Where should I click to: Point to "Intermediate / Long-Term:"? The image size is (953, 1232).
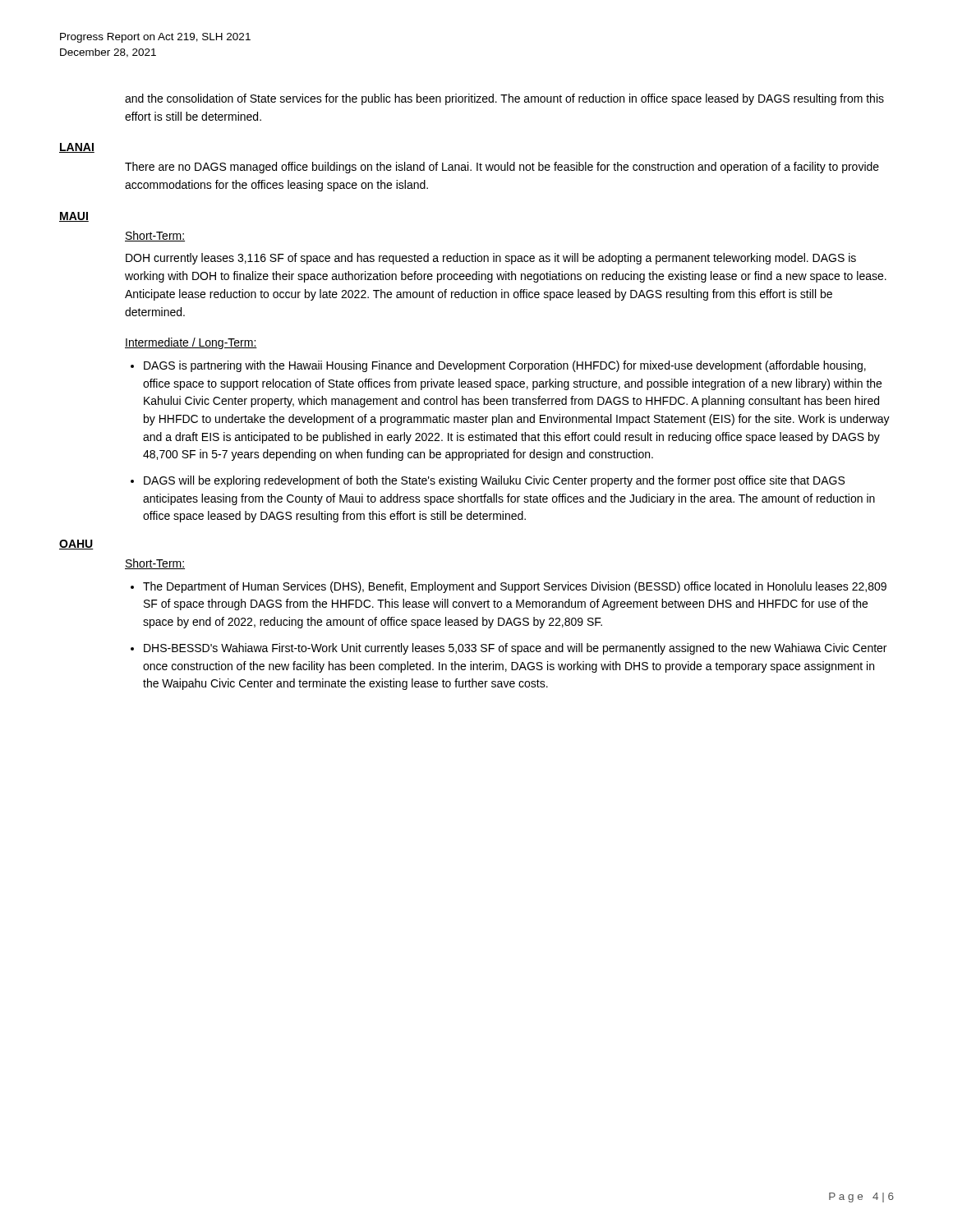pos(191,343)
